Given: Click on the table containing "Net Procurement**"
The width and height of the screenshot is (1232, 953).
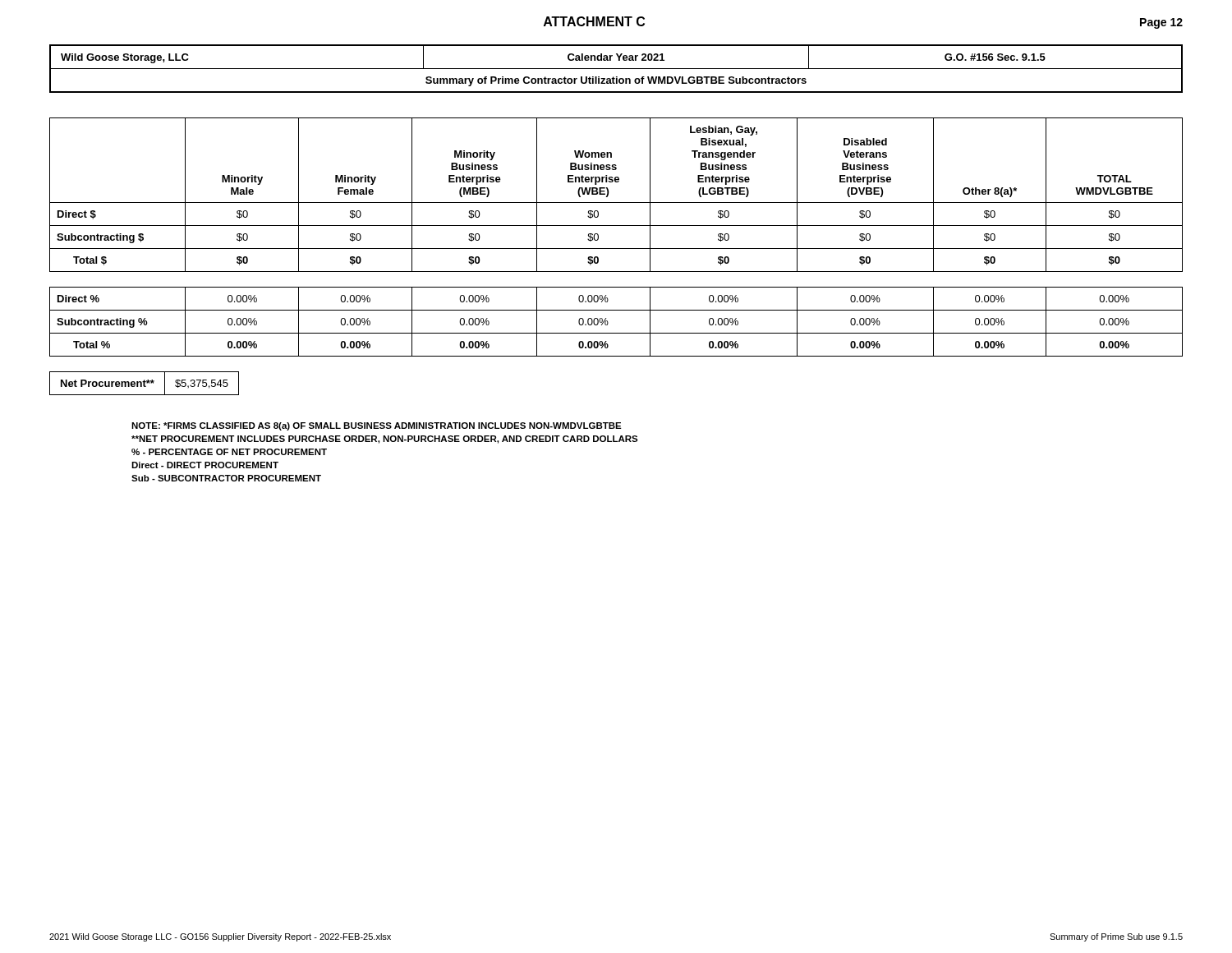Looking at the screenshot, I should (144, 383).
